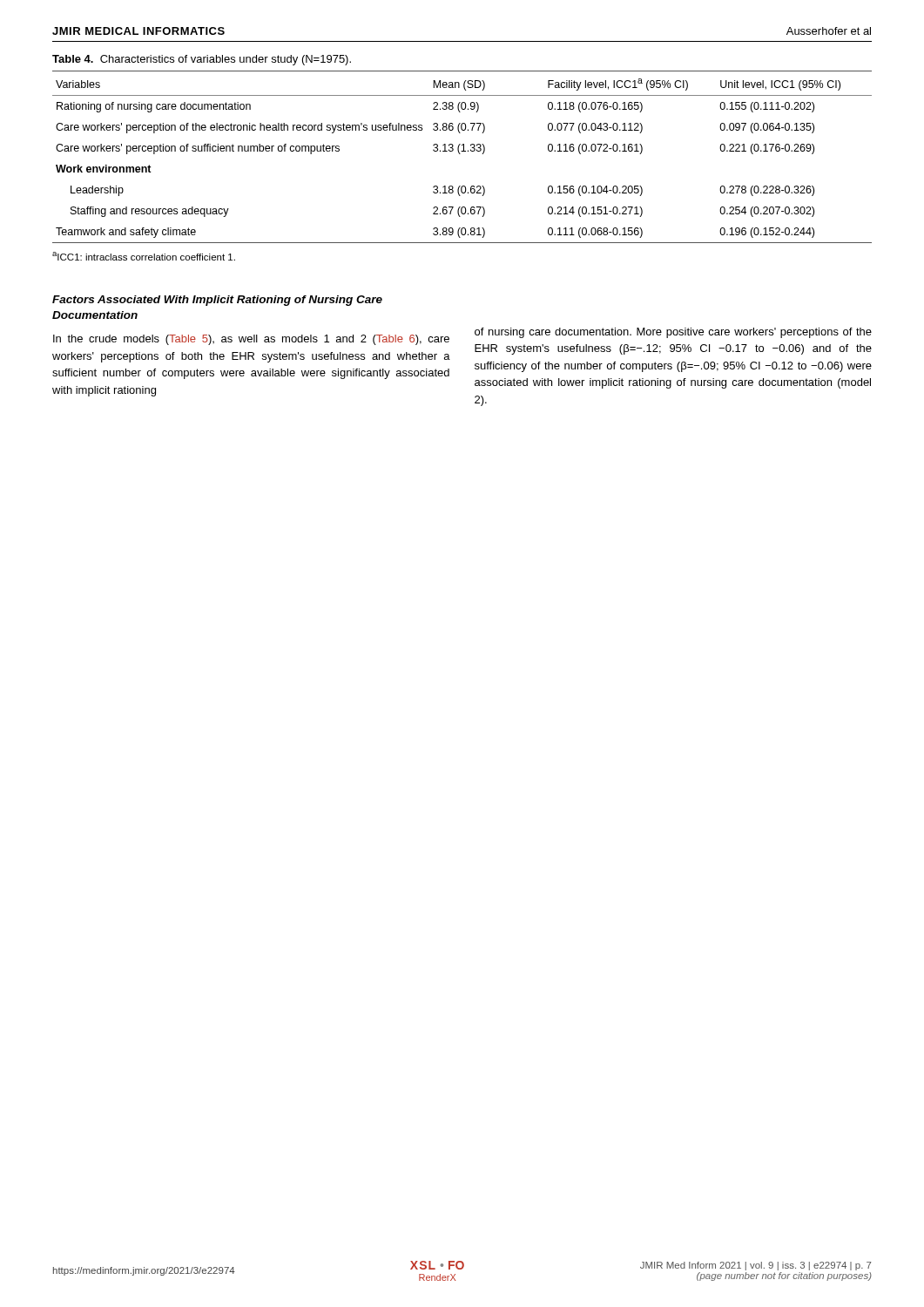Locate the block of text that opens with "In the crude models (Table 5), as well"

click(251, 364)
